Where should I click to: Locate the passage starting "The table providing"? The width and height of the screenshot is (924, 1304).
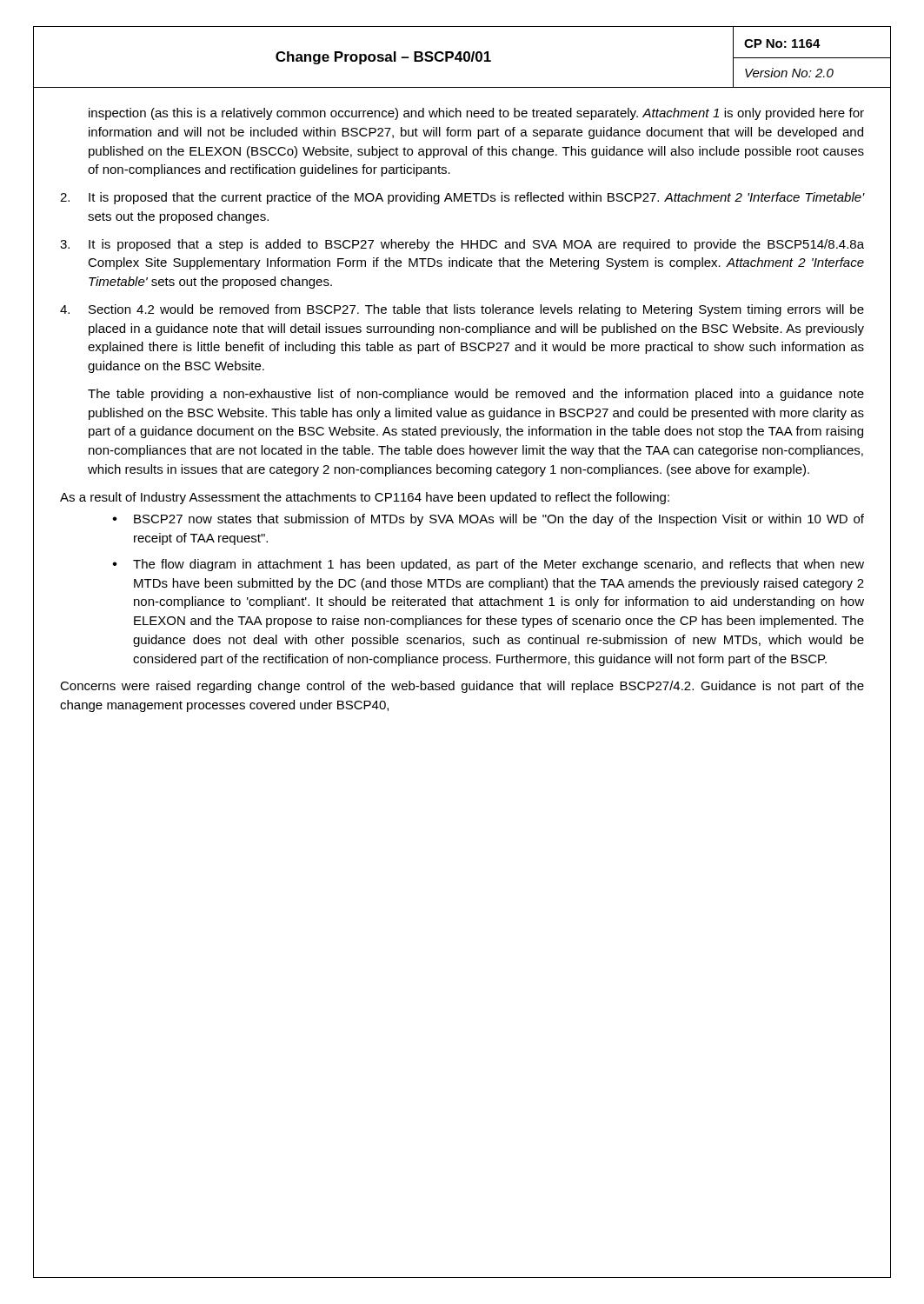tap(476, 431)
